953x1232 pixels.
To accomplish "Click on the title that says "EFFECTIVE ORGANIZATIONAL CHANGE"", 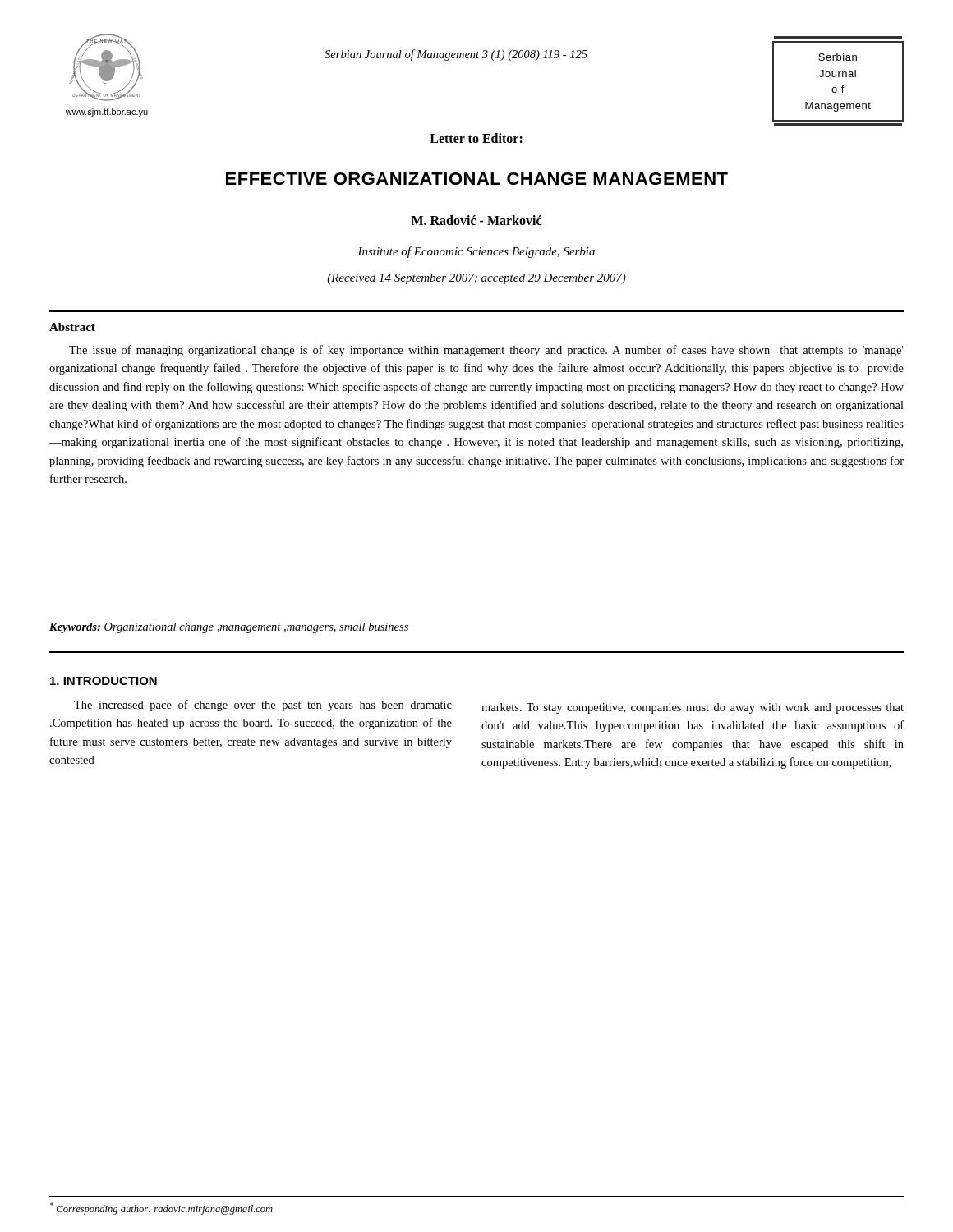I will pyautogui.click(x=476, y=179).
